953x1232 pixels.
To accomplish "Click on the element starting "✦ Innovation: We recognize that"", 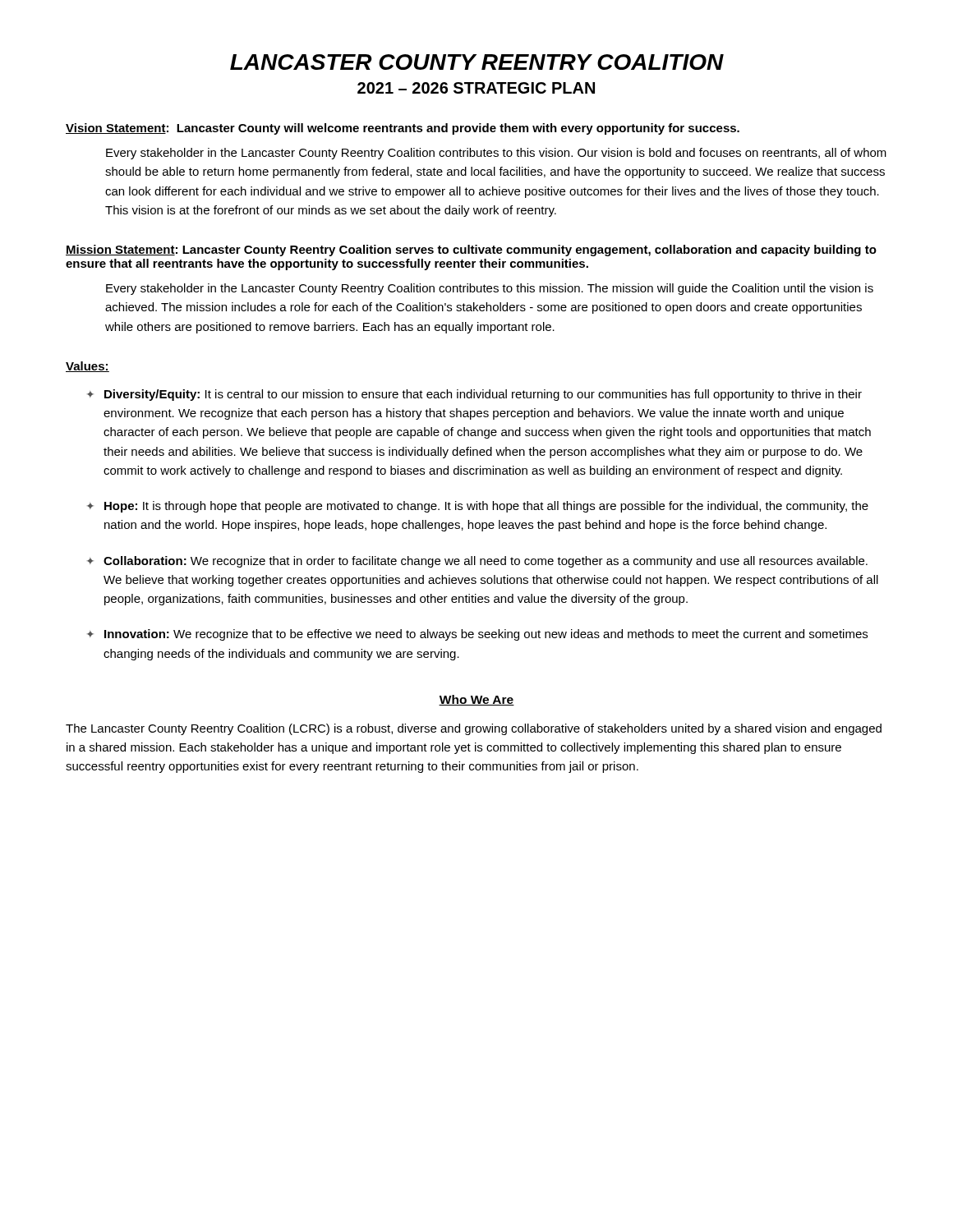I will 486,643.
